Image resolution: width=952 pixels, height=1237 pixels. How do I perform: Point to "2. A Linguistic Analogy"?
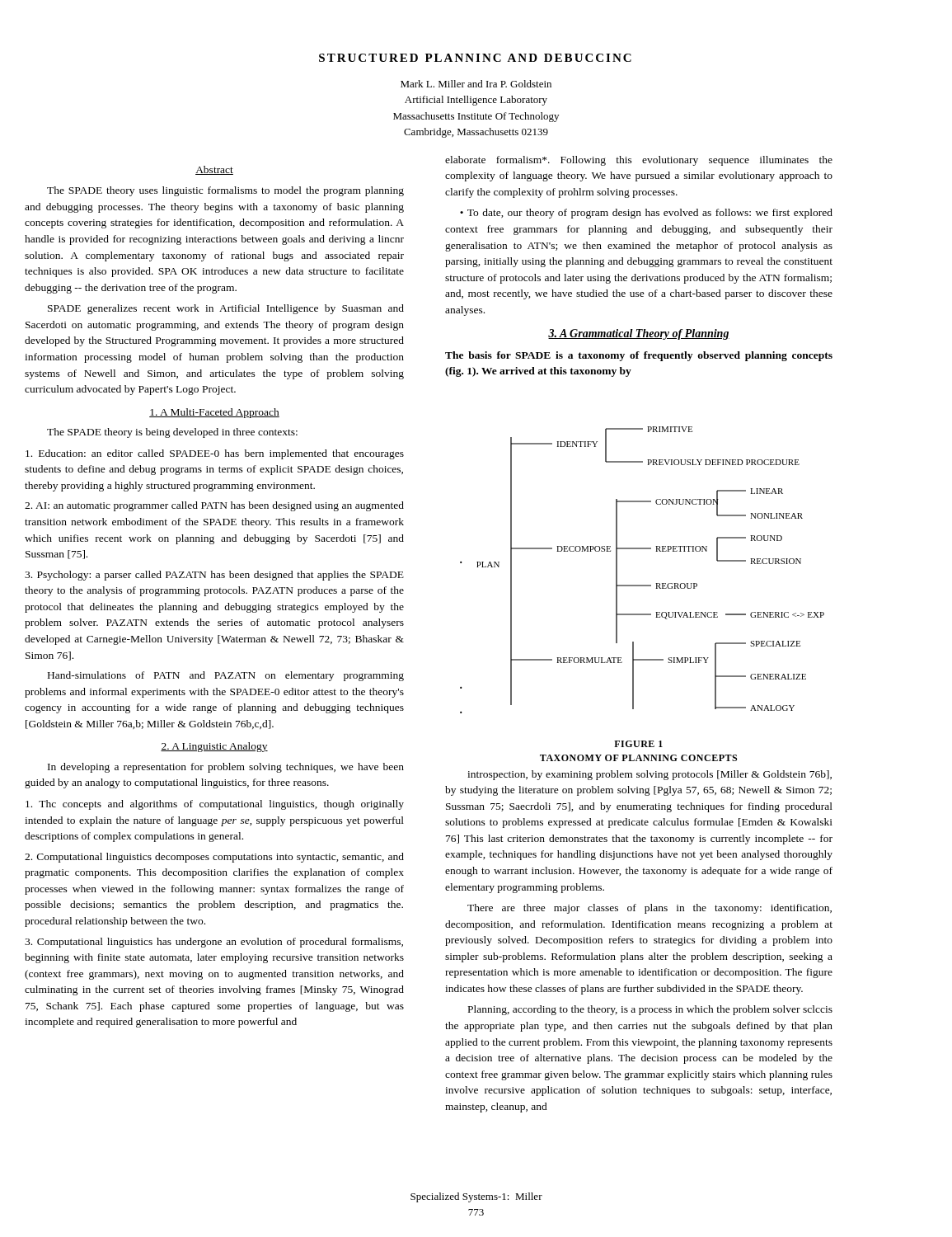[x=214, y=746]
